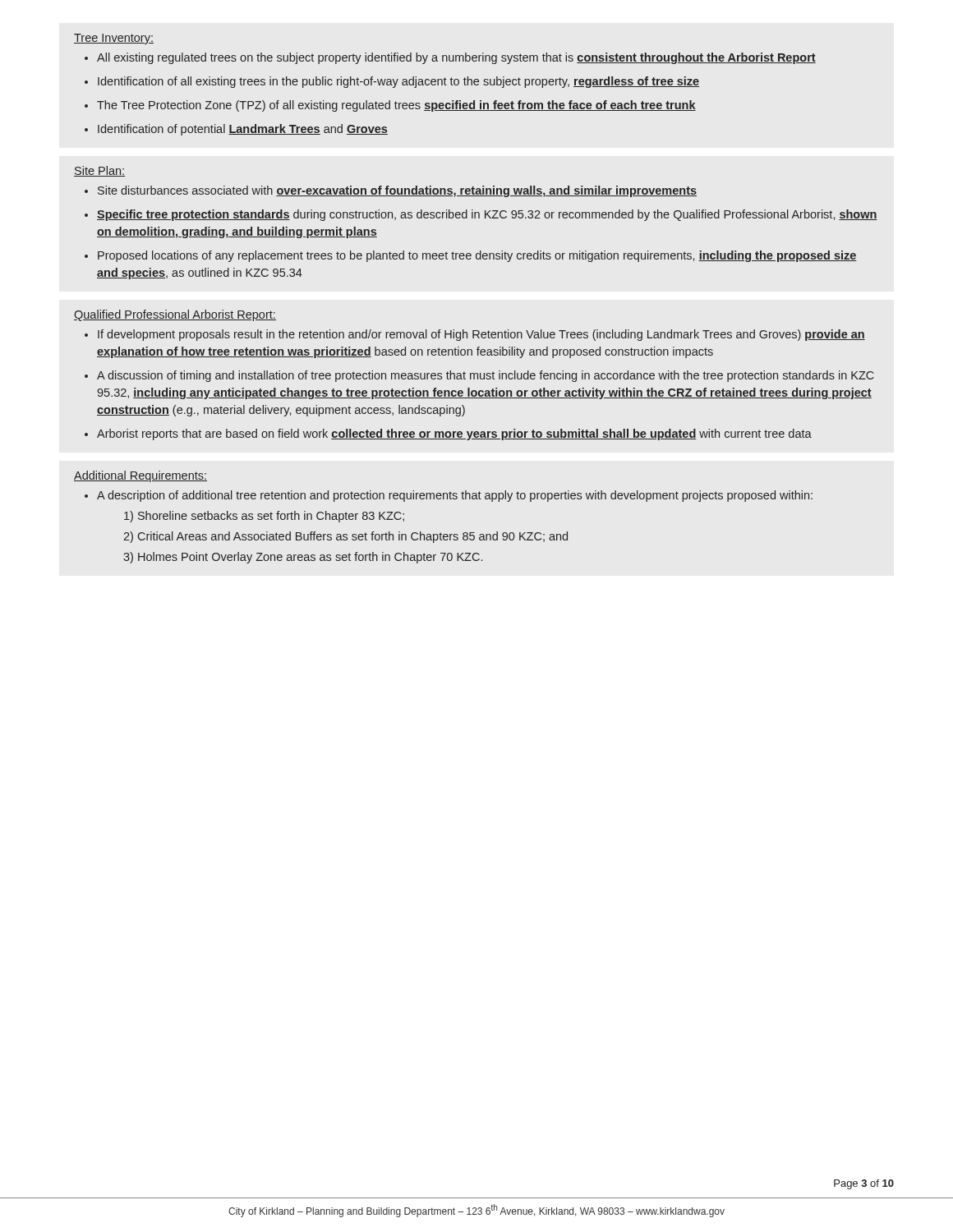The image size is (953, 1232).
Task: Select the list item with the text "If development proposals result"
Action: [x=481, y=343]
